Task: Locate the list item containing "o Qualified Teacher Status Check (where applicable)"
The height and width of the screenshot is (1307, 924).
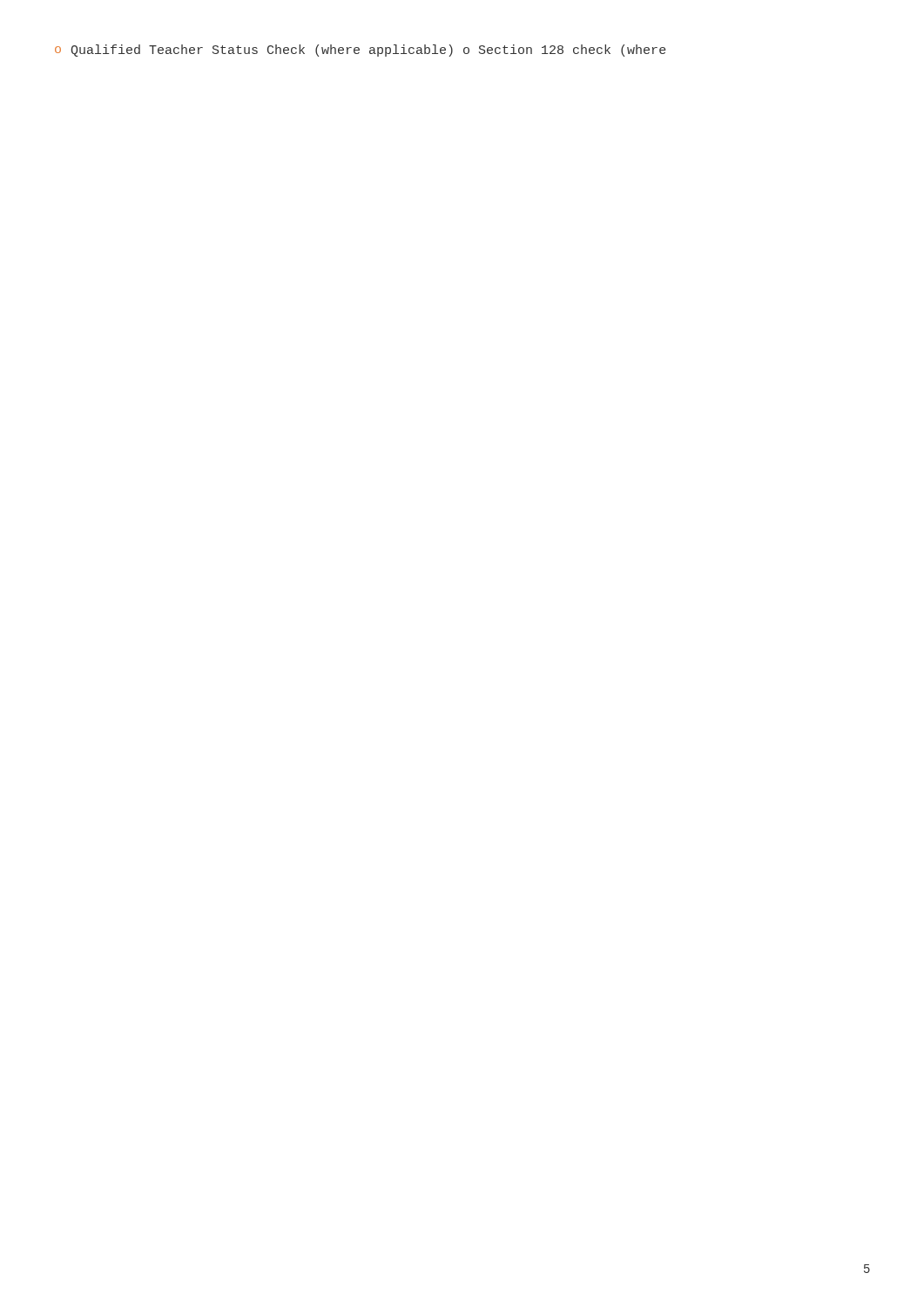Action: (360, 51)
